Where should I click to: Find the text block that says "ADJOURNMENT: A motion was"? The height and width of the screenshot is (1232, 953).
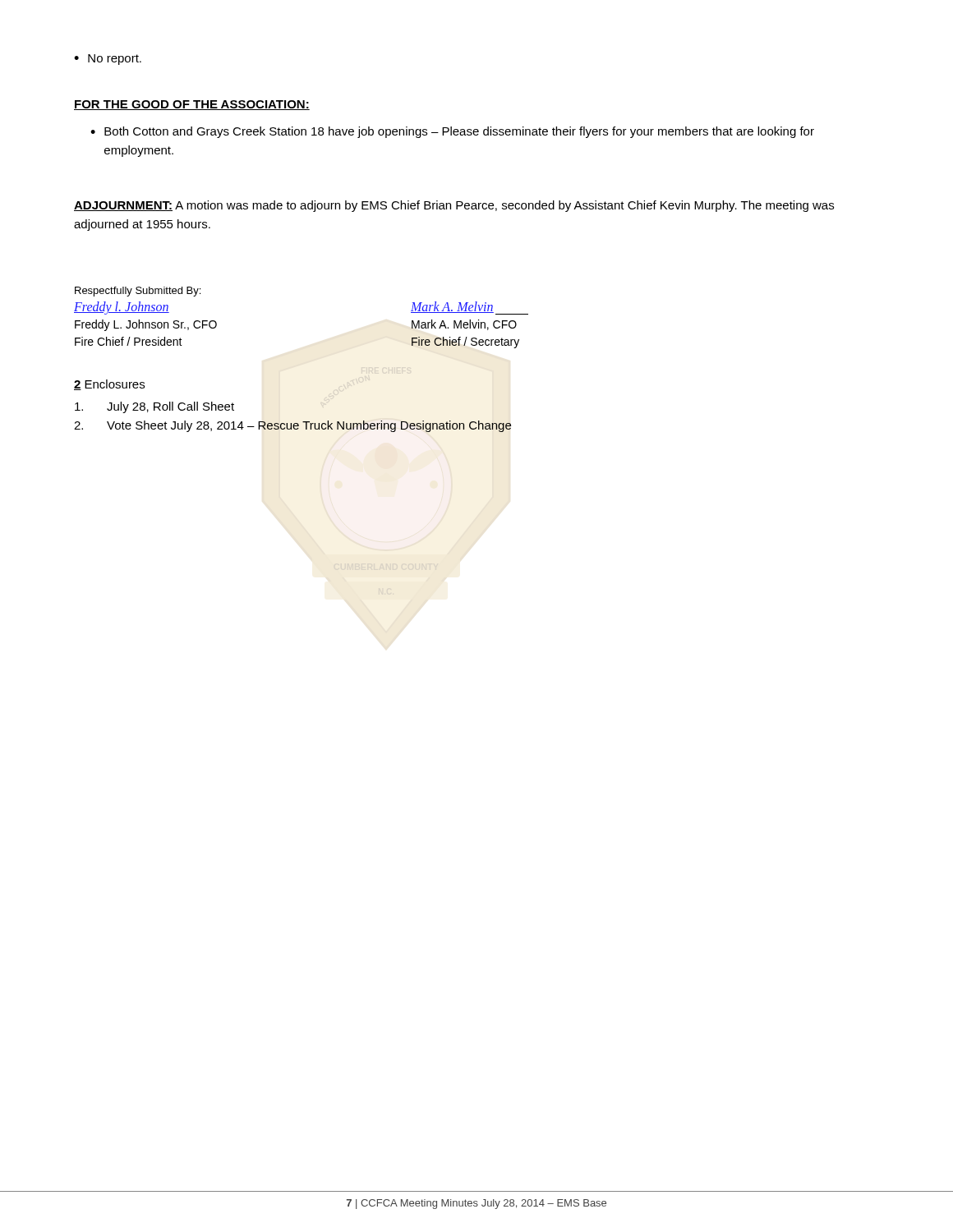tap(454, 214)
